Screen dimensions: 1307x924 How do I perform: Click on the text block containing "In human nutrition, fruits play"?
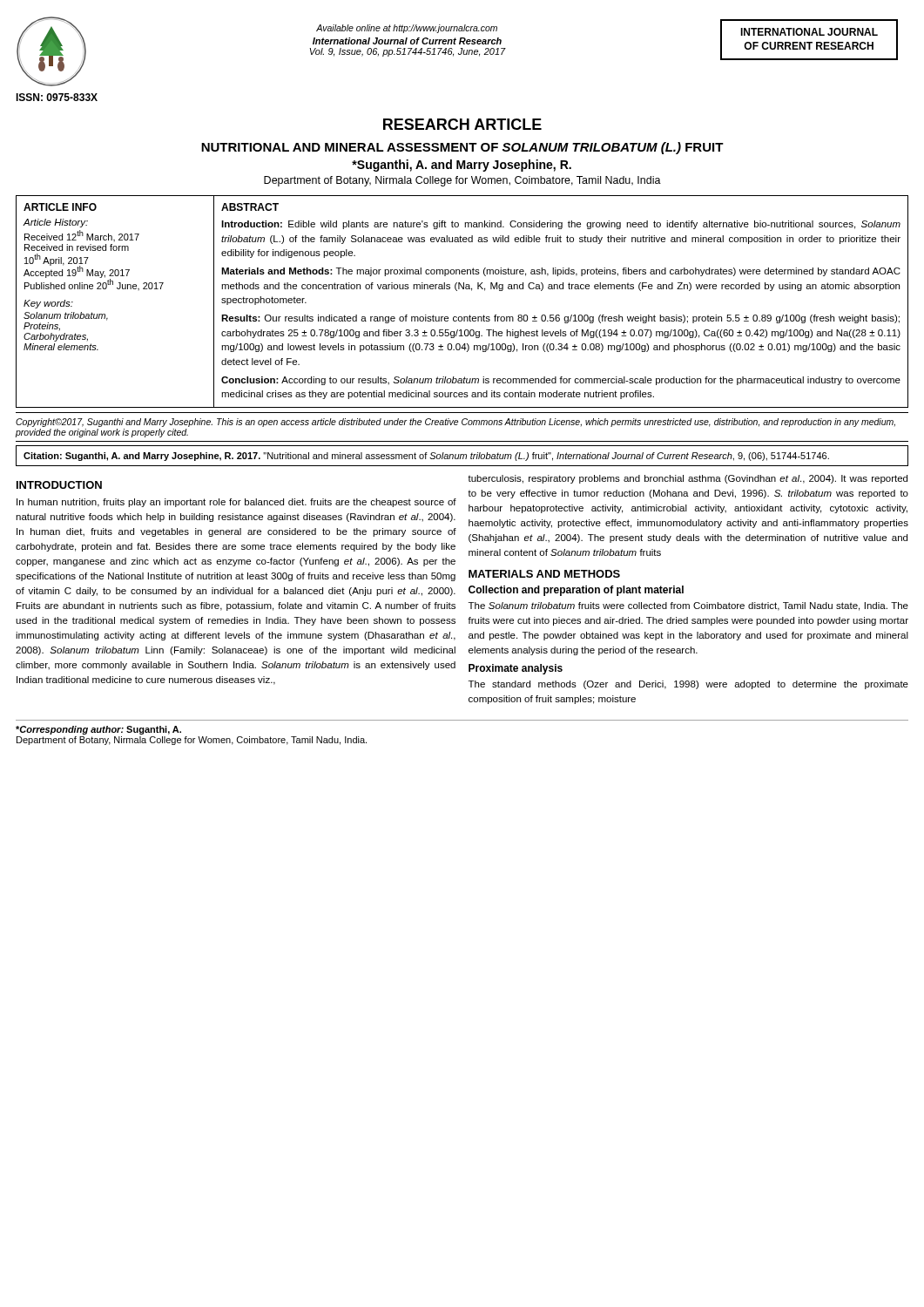(x=236, y=591)
